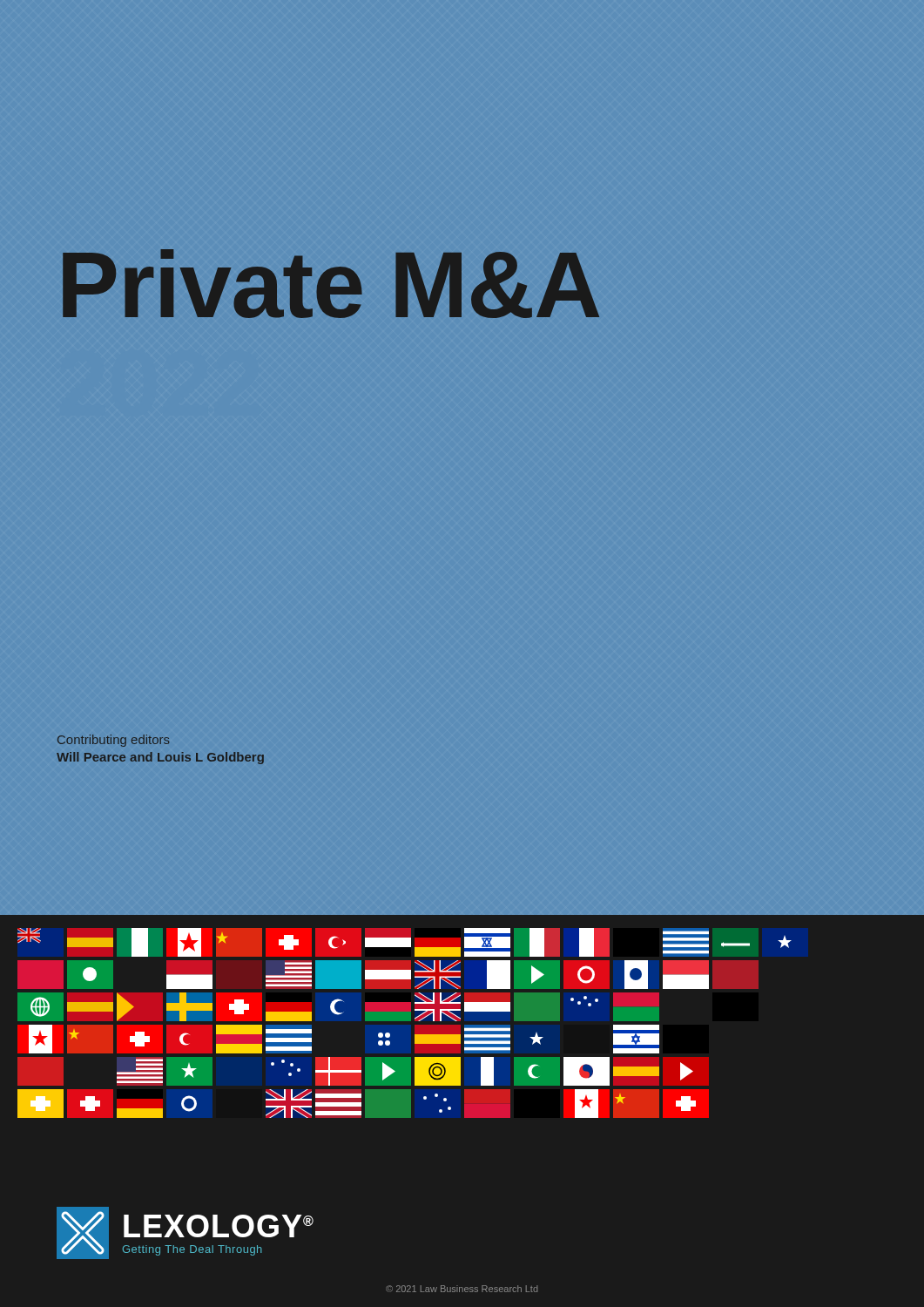Select the element starting "Private M&A 2022"
Image resolution: width=924 pixels, height=1307 pixels.
tap(329, 334)
